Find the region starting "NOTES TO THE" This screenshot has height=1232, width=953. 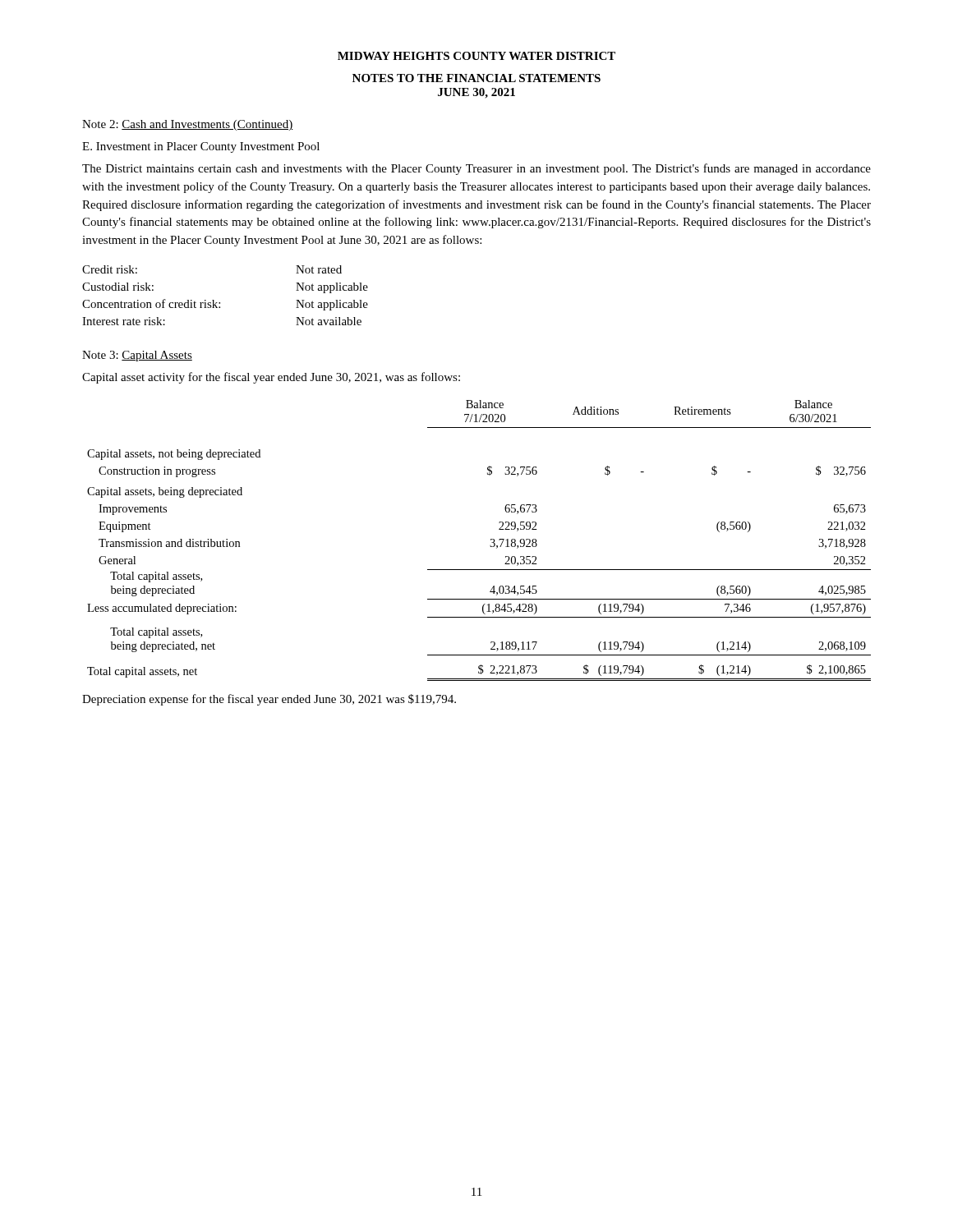[x=476, y=85]
